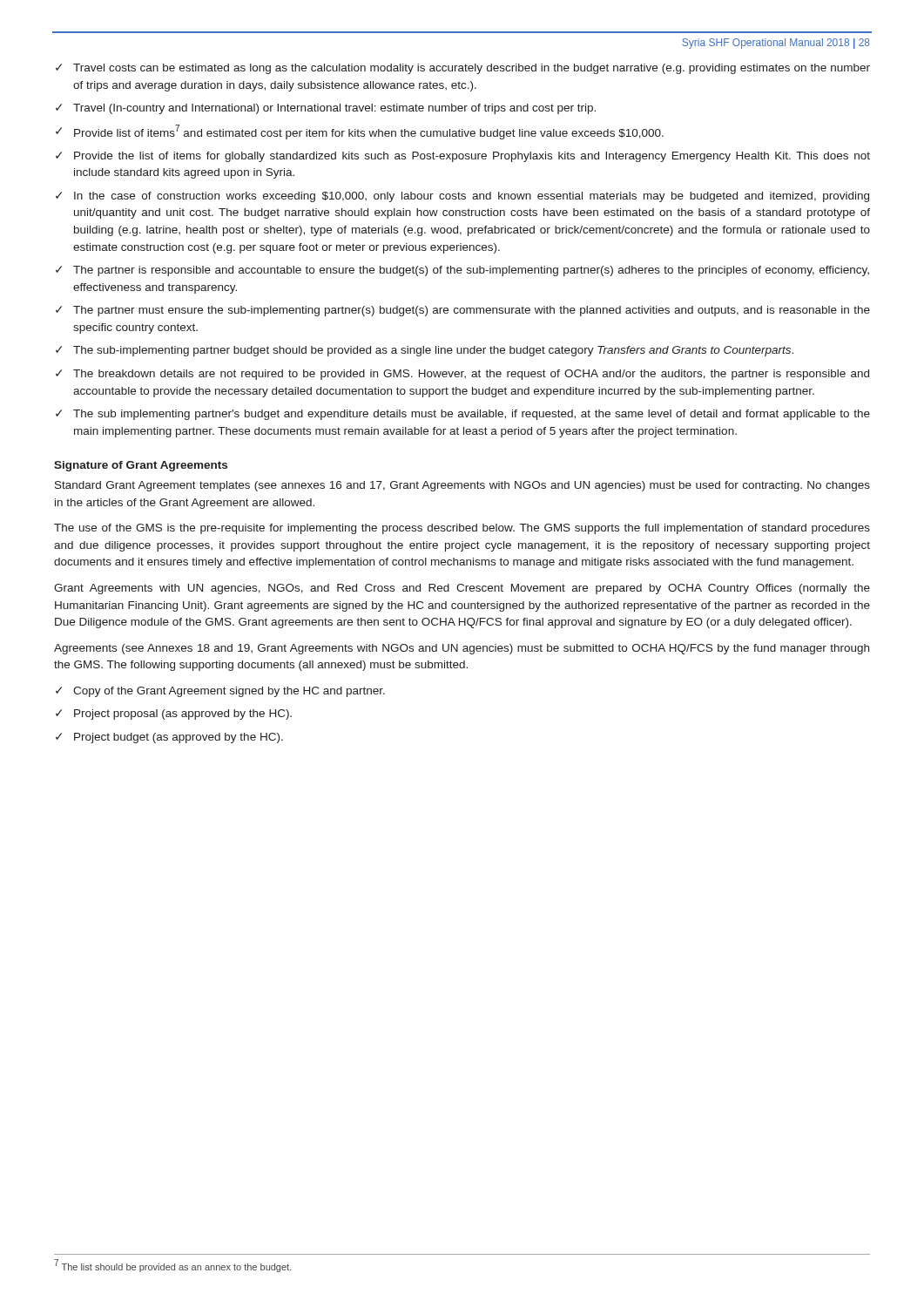
Task: Where is the passage that starts "✓ The breakdown details are"?
Action: [x=462, y=382]
